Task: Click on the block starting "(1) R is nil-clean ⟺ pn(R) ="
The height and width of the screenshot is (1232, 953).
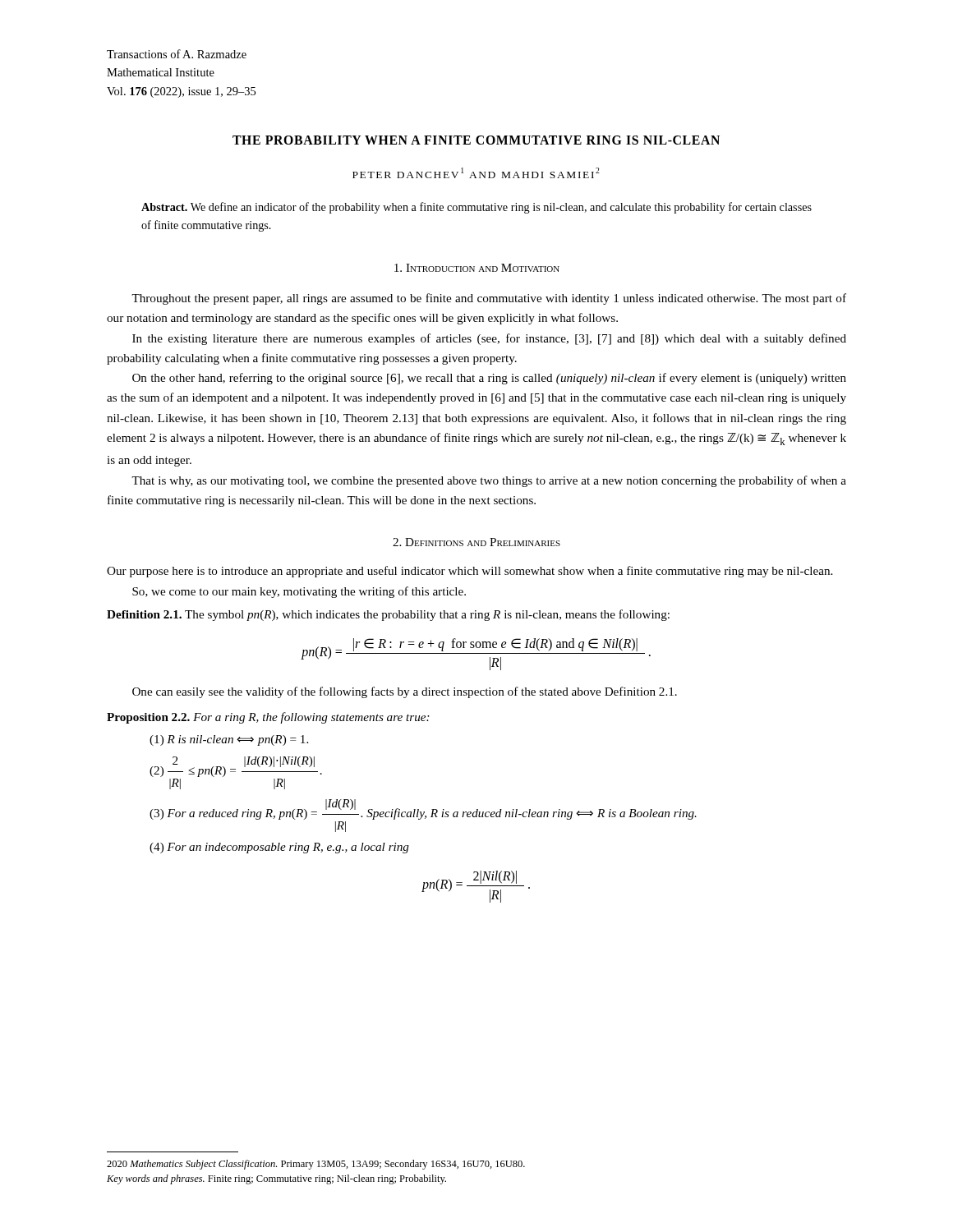Action: pyautogui.click(x=229, y=739)
